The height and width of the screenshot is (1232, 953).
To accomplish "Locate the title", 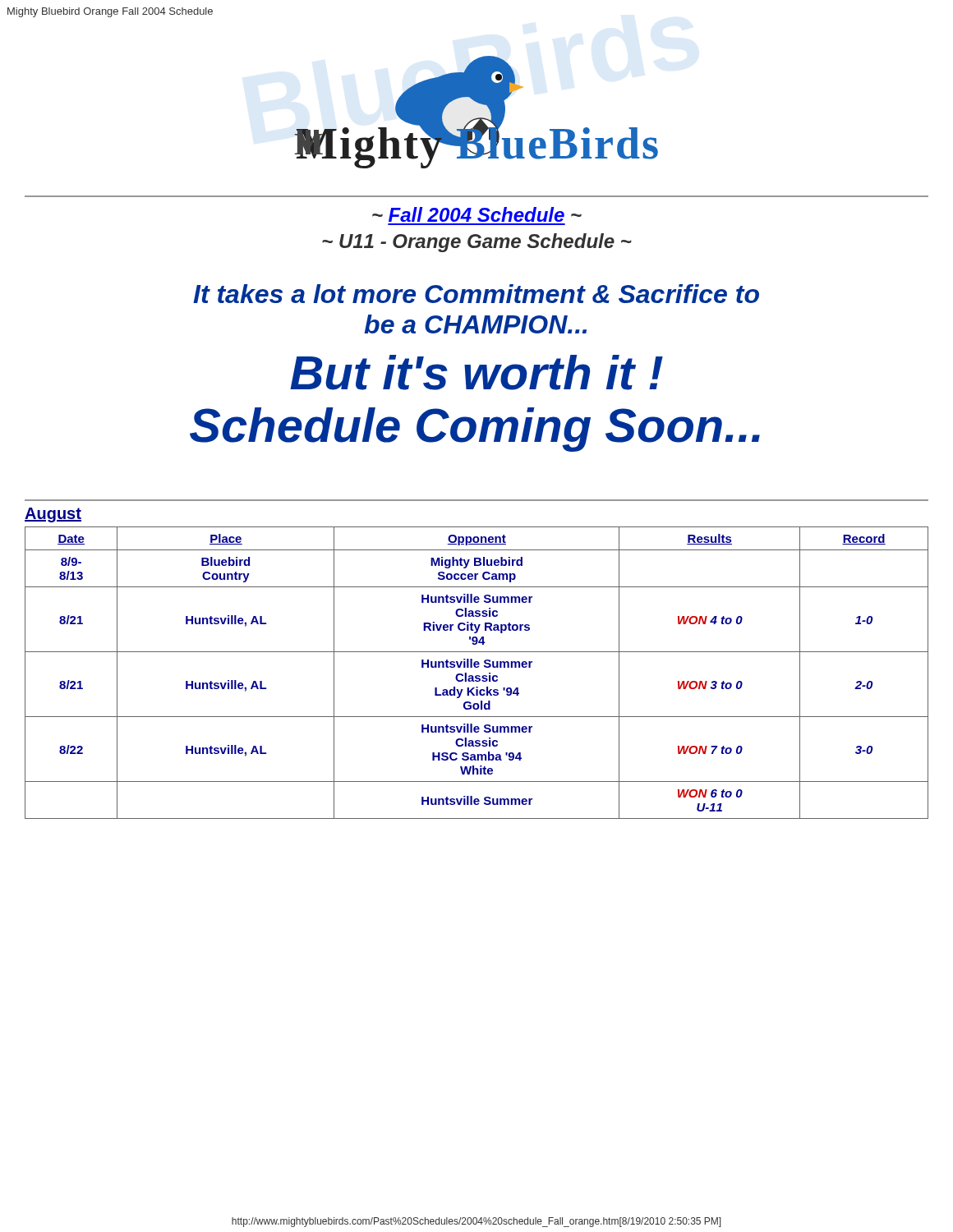I will pyautogui.click(x=476, y=228).
